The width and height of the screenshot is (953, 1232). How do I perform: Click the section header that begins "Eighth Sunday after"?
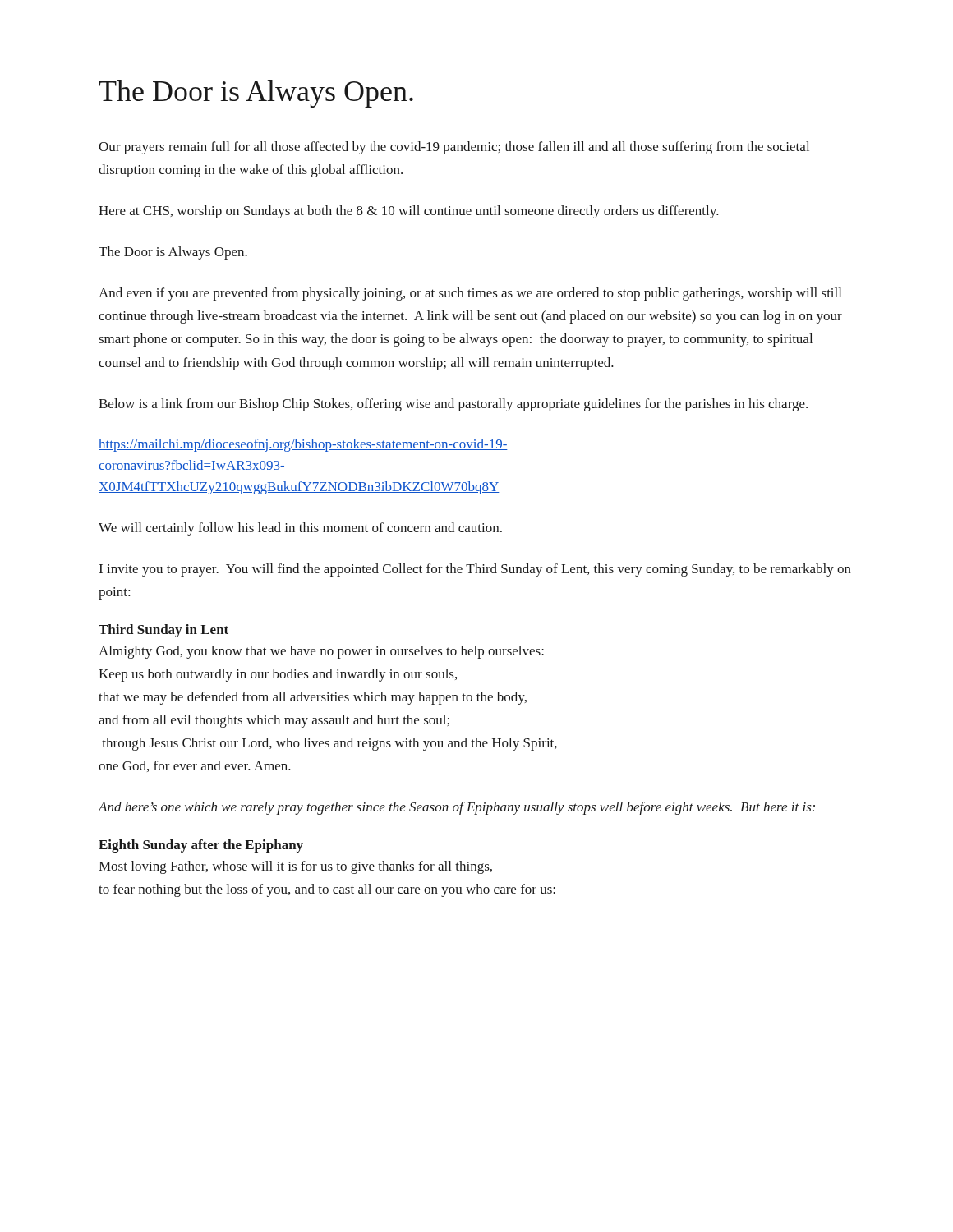(201, 845)
